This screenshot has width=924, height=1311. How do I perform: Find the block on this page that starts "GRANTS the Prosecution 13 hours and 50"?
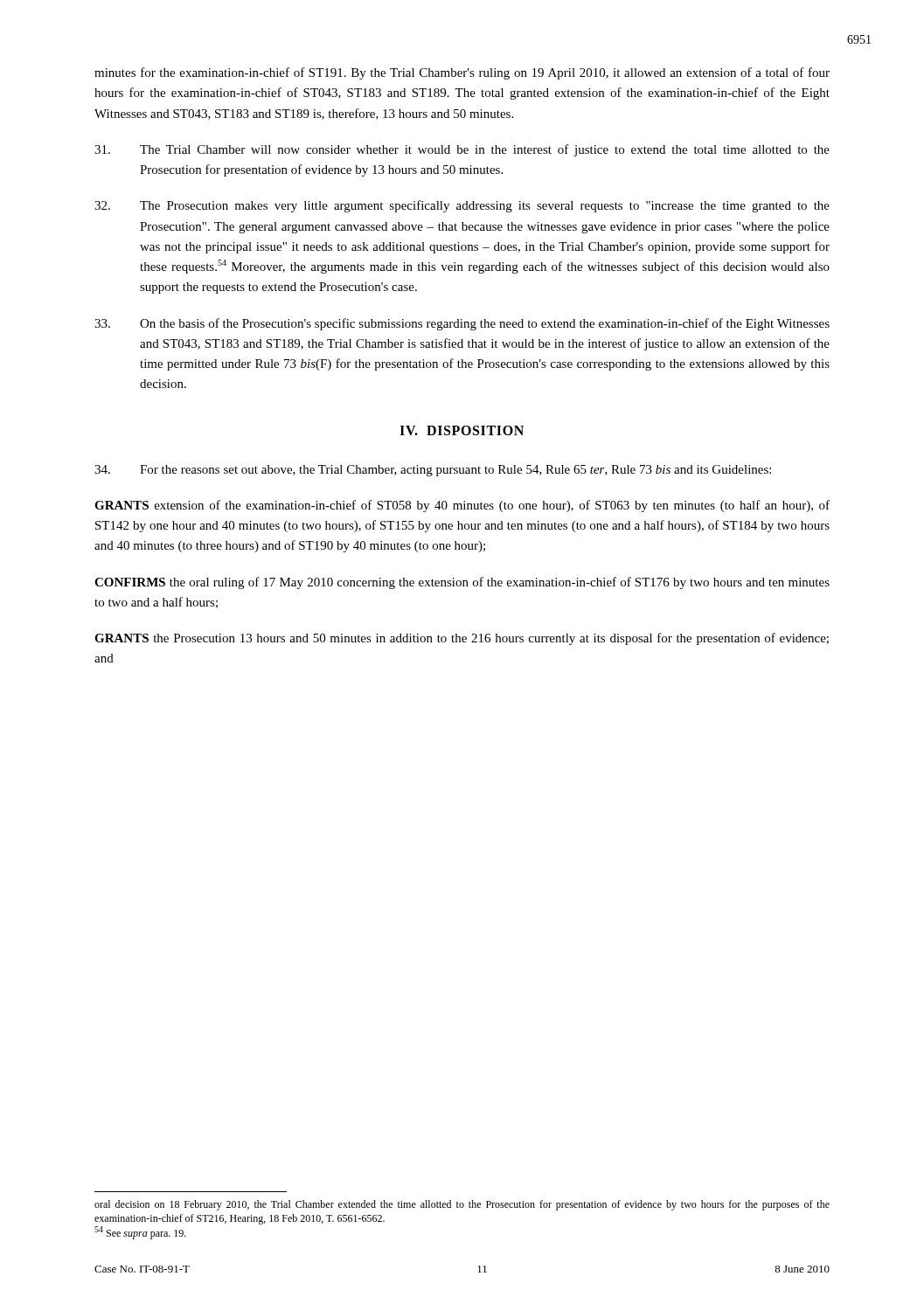click(462, 648)
